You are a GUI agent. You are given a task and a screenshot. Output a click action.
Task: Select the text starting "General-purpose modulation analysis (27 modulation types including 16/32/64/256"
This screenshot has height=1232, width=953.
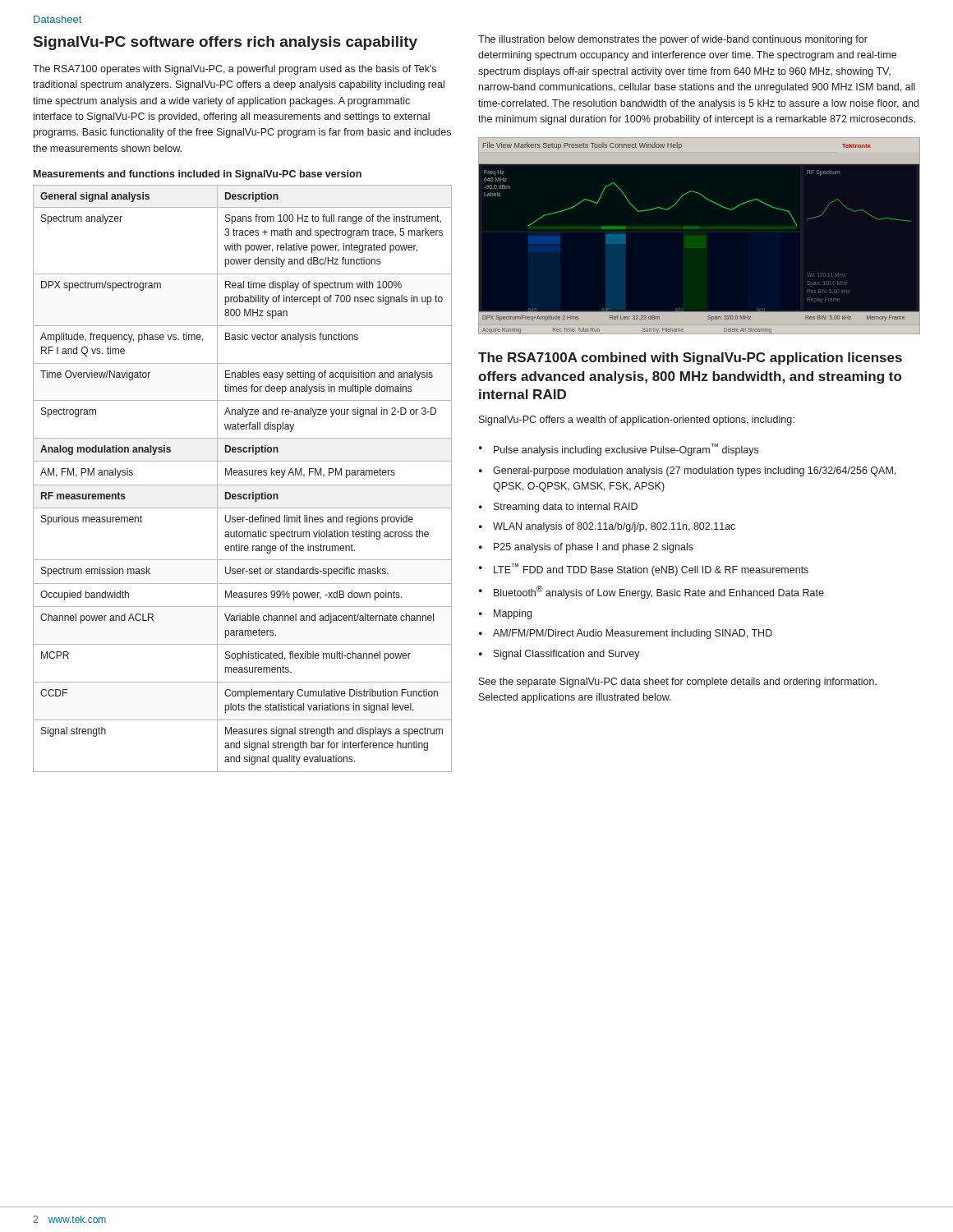click(x=699, y=479)
